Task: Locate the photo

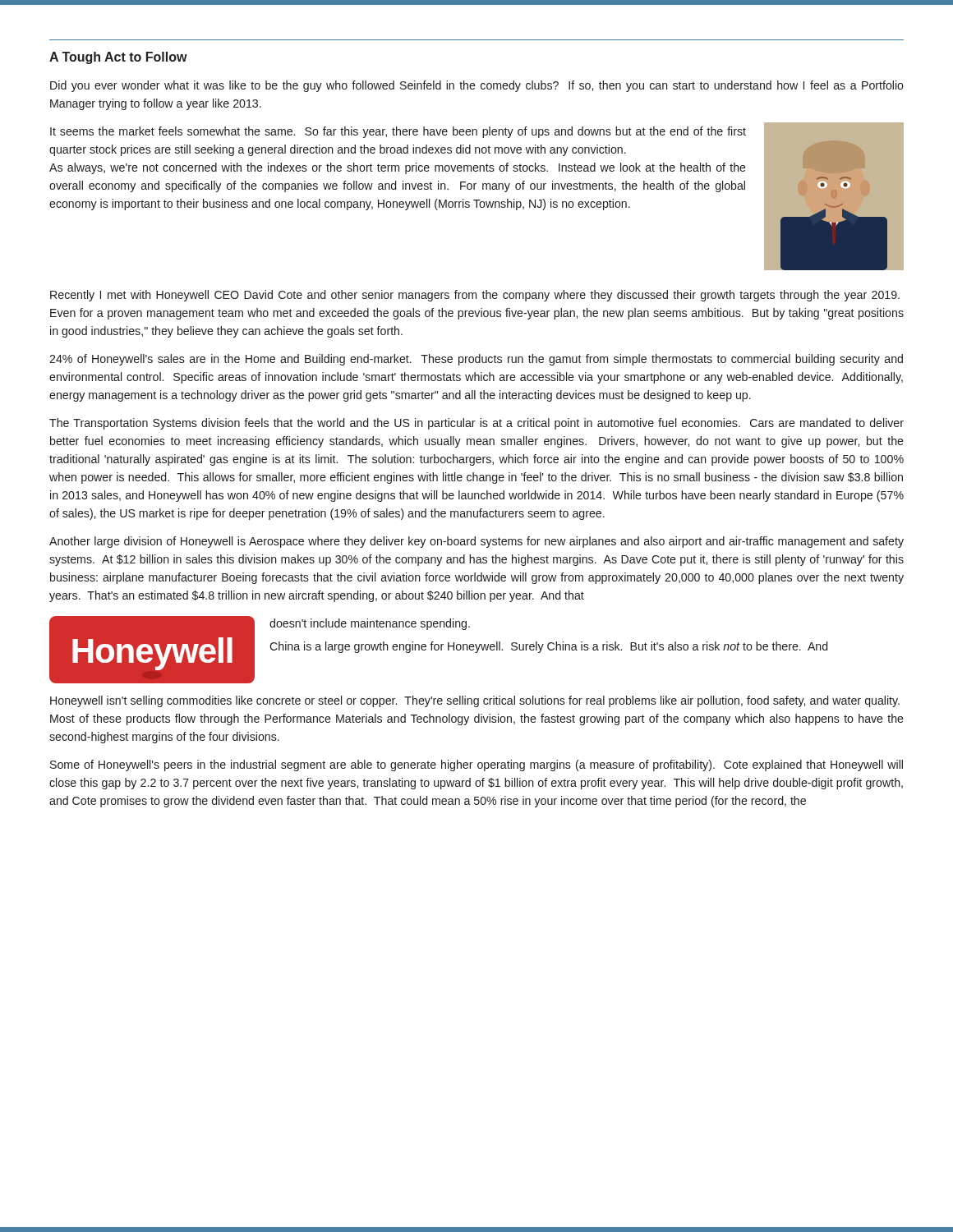Action: [x=834, y=197]
